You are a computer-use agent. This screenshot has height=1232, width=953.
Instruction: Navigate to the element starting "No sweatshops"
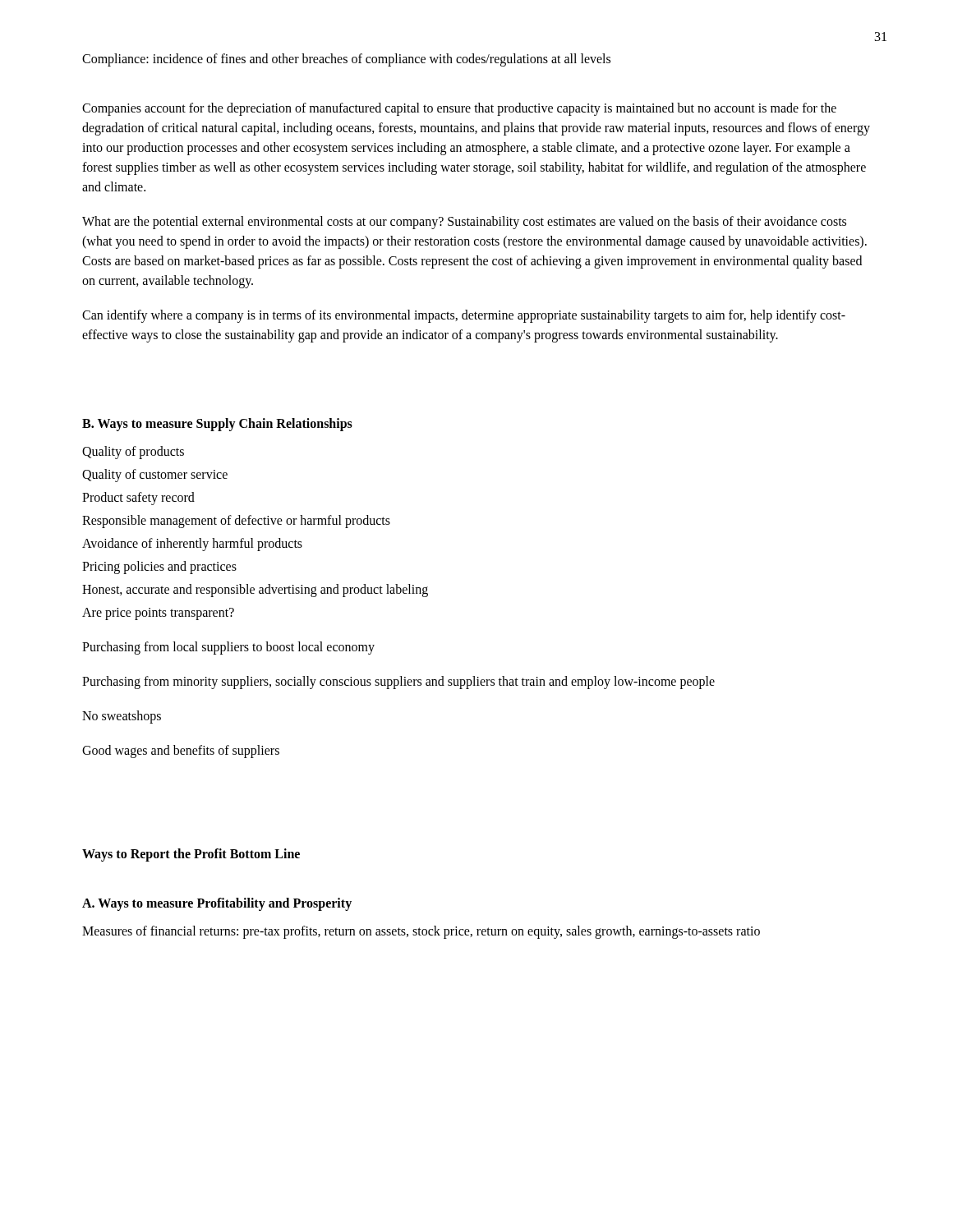tap(122, 716)
